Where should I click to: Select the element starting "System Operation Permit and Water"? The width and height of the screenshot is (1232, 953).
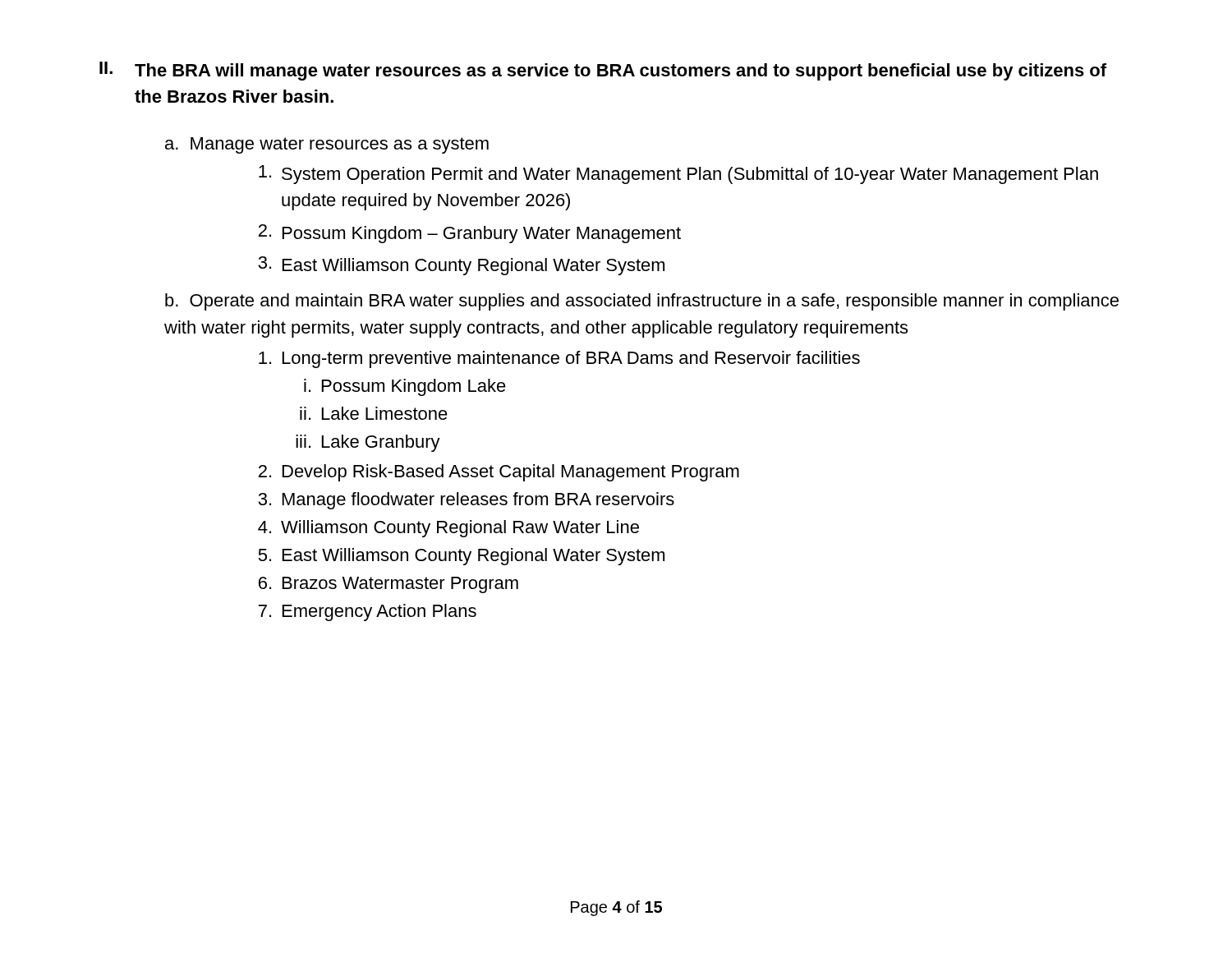pos(690,187)
